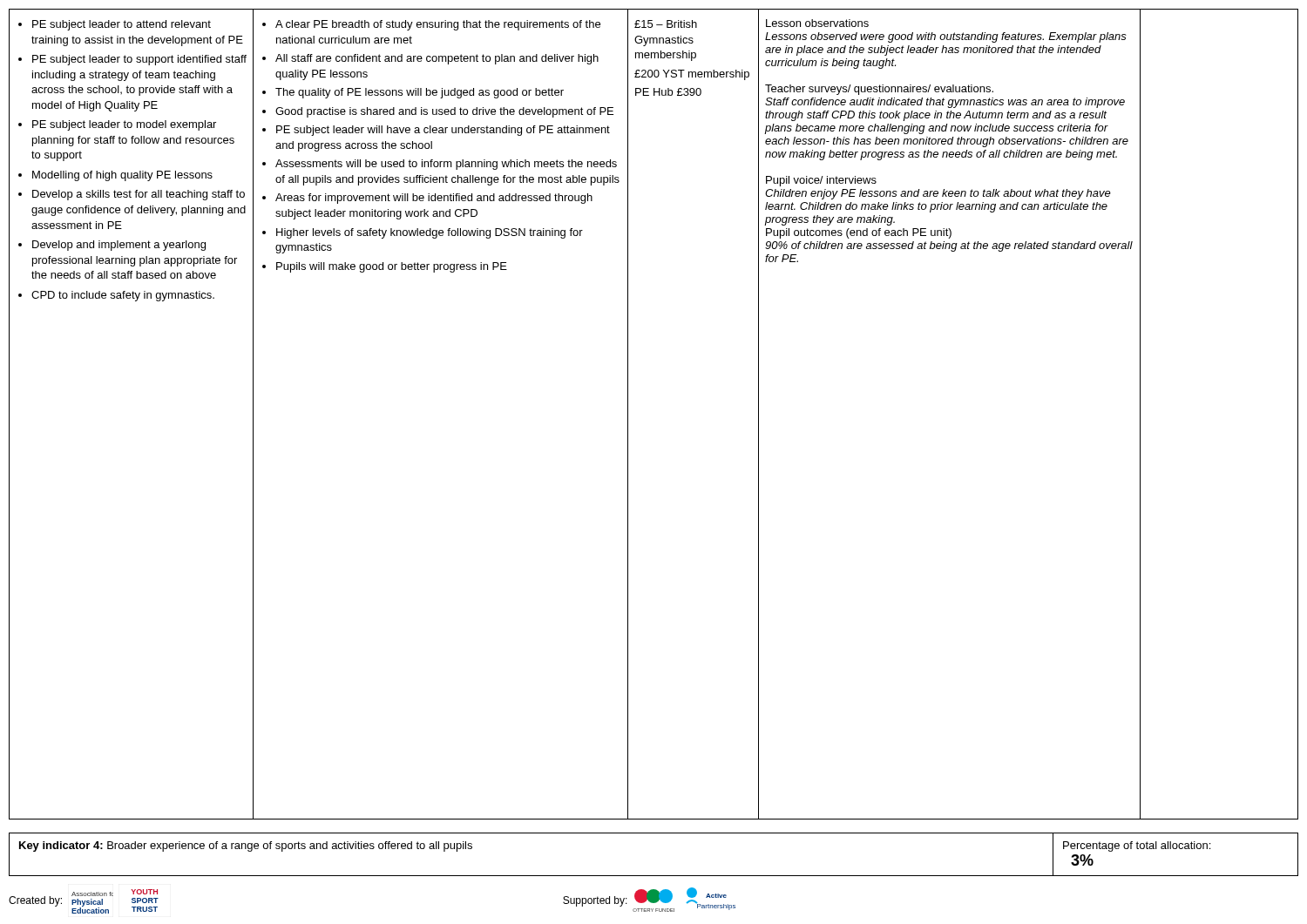Where is the passage that starts "A clear PE"?
1307x924 pixels.
(x=438, y=32)
